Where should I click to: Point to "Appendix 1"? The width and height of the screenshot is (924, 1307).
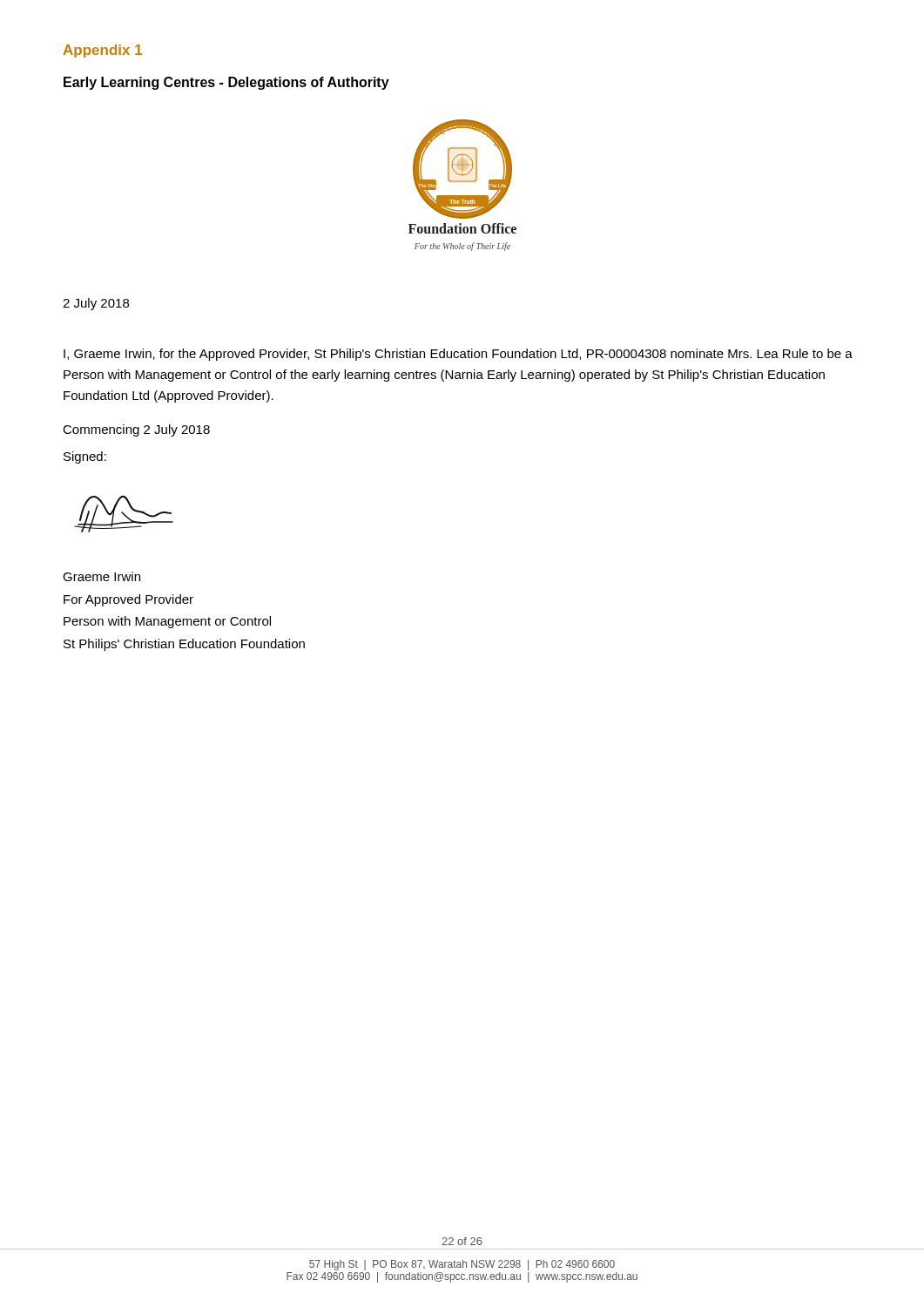(103, 50)
